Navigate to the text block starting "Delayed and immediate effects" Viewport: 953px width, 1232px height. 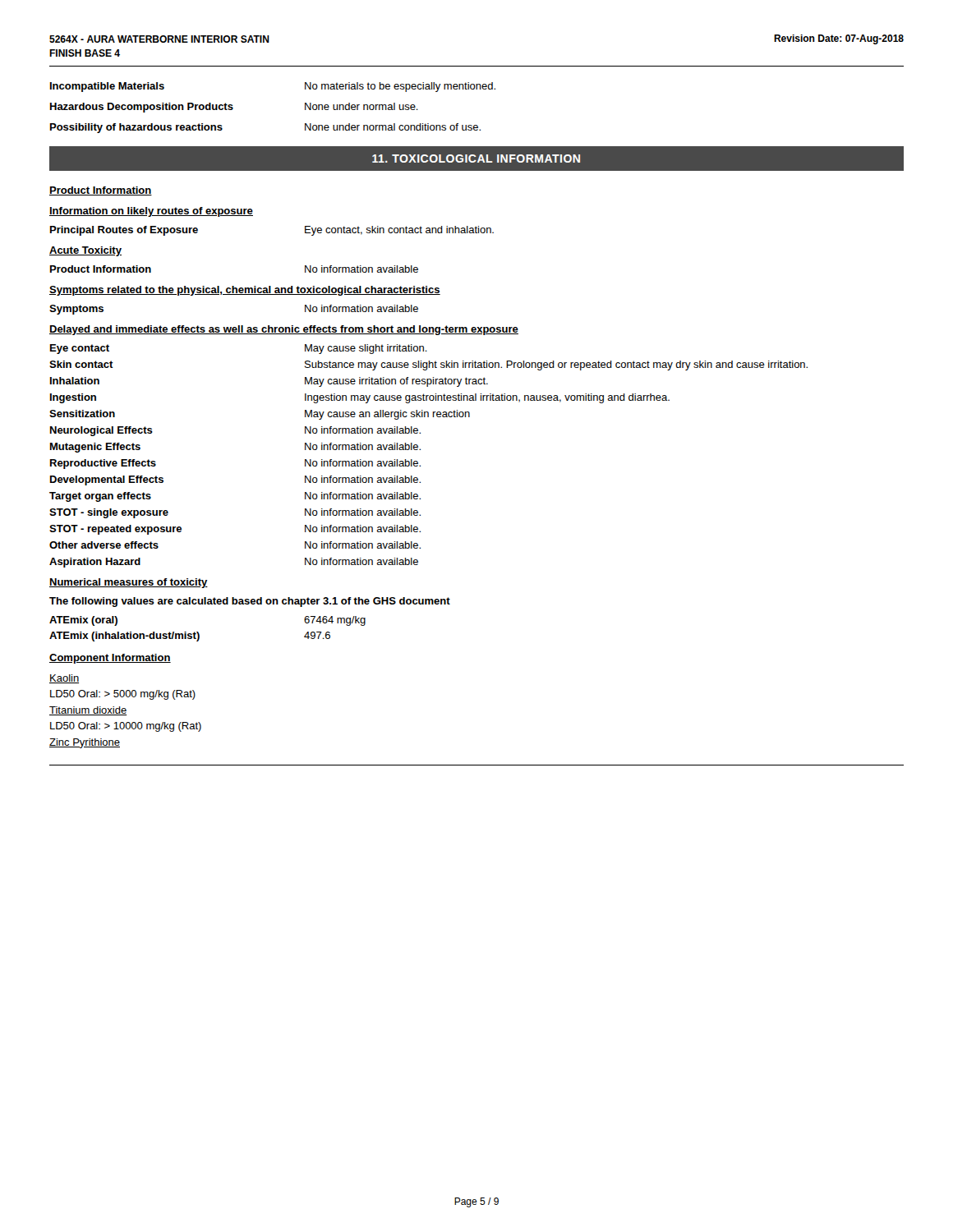click(x=284, y=329)
